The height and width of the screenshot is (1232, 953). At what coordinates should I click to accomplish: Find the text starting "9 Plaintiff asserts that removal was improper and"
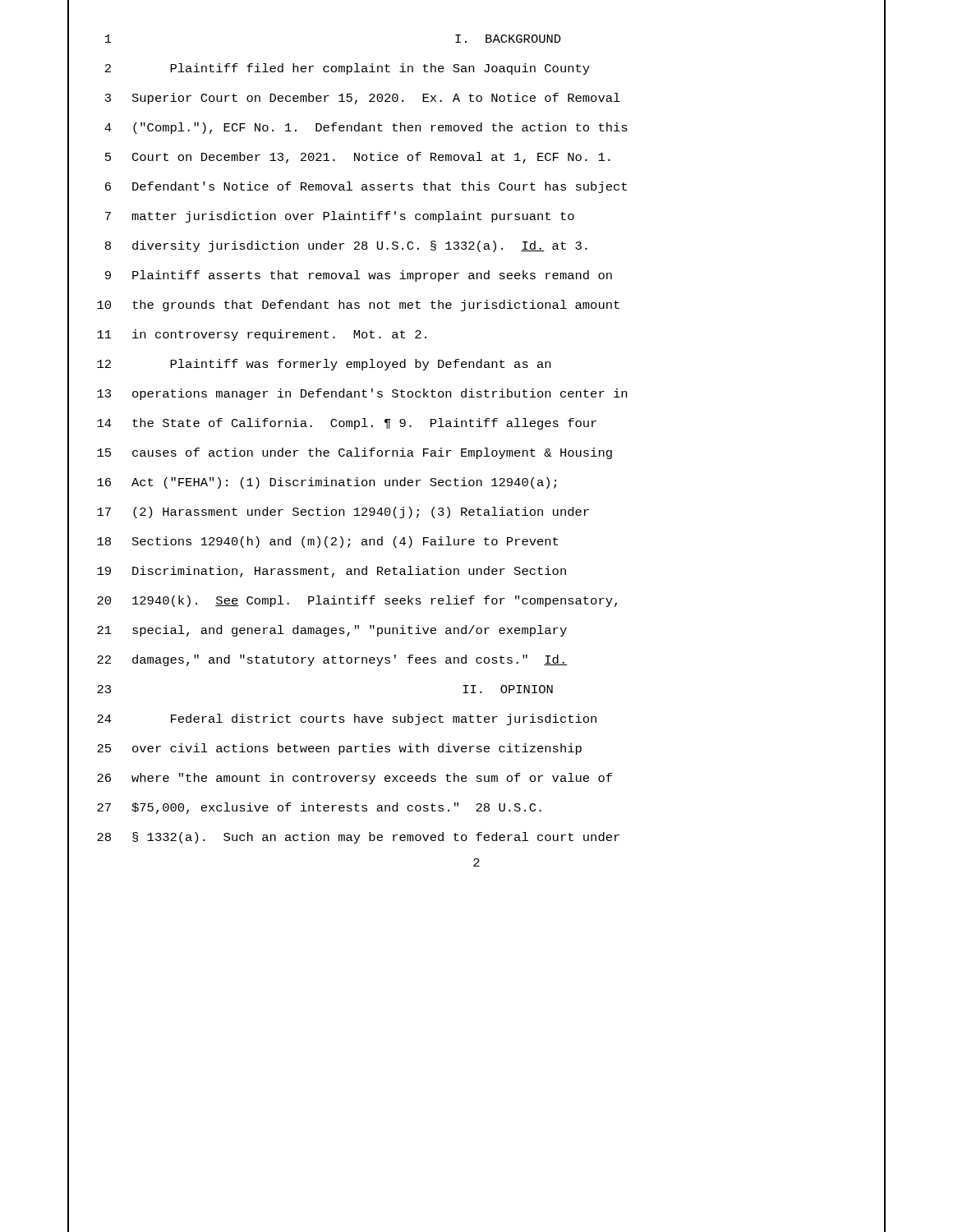tap(476, 276)
